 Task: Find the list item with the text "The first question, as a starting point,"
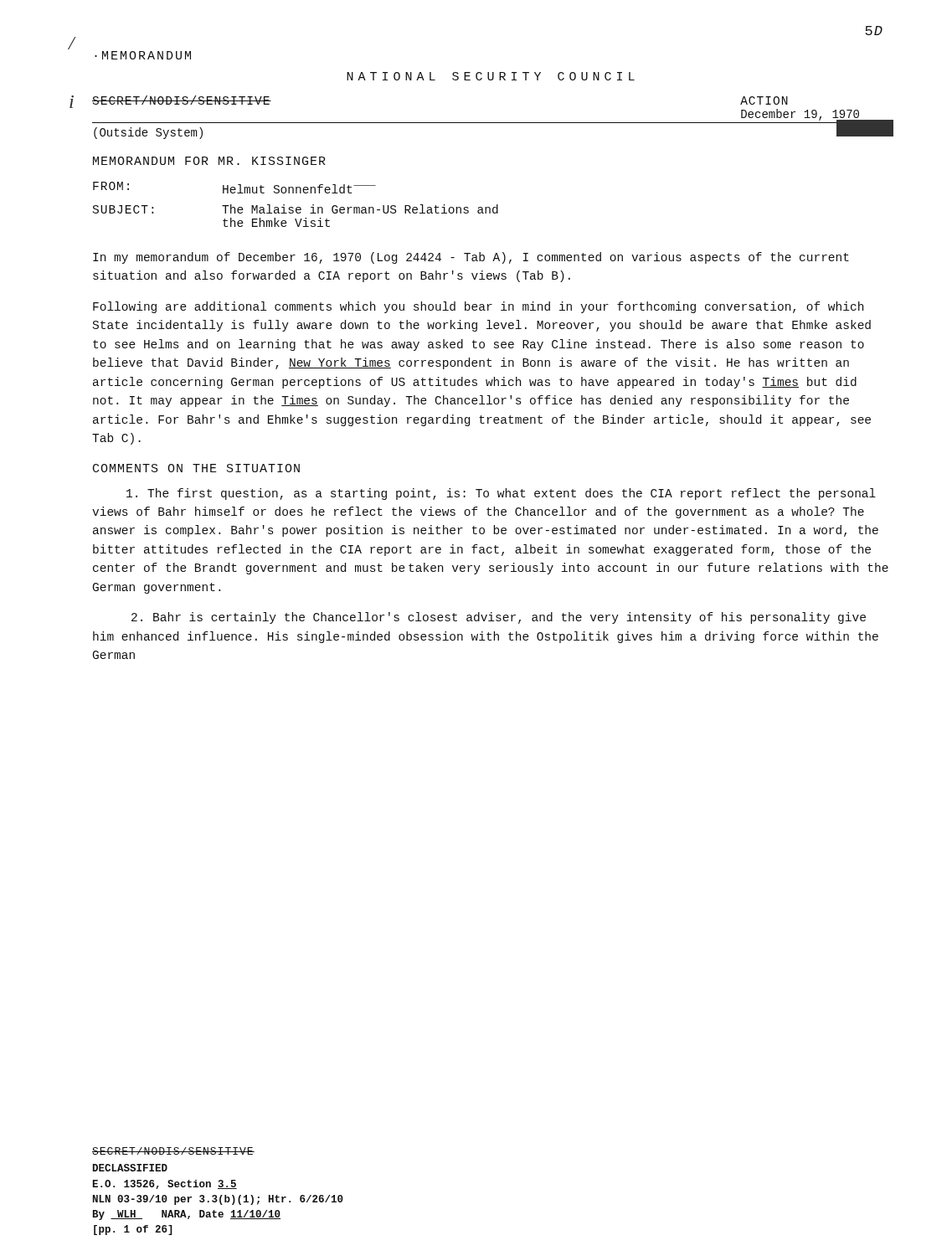pyautogui.click(x=490, y=541)
